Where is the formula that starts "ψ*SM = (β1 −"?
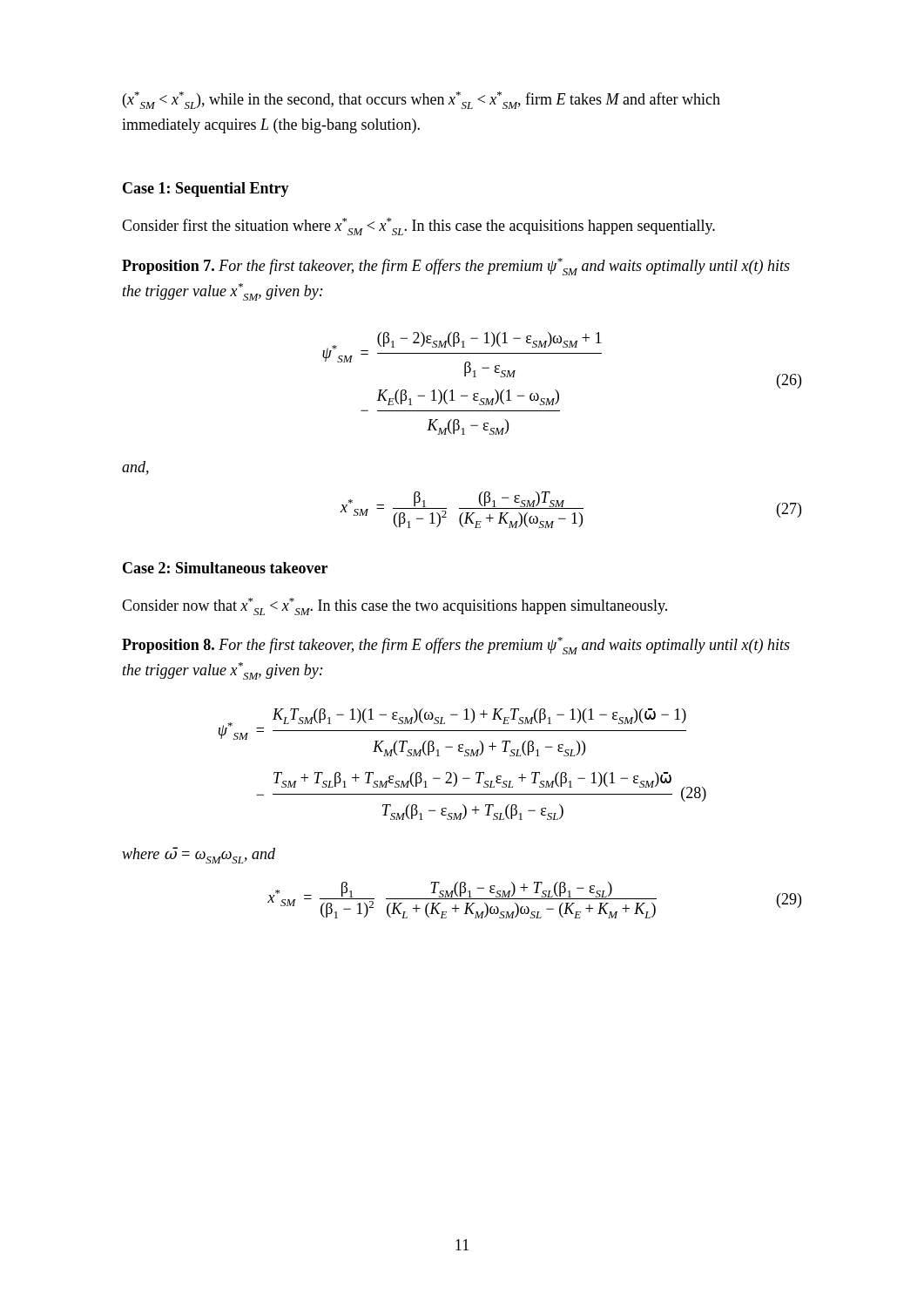 [562, 380]
